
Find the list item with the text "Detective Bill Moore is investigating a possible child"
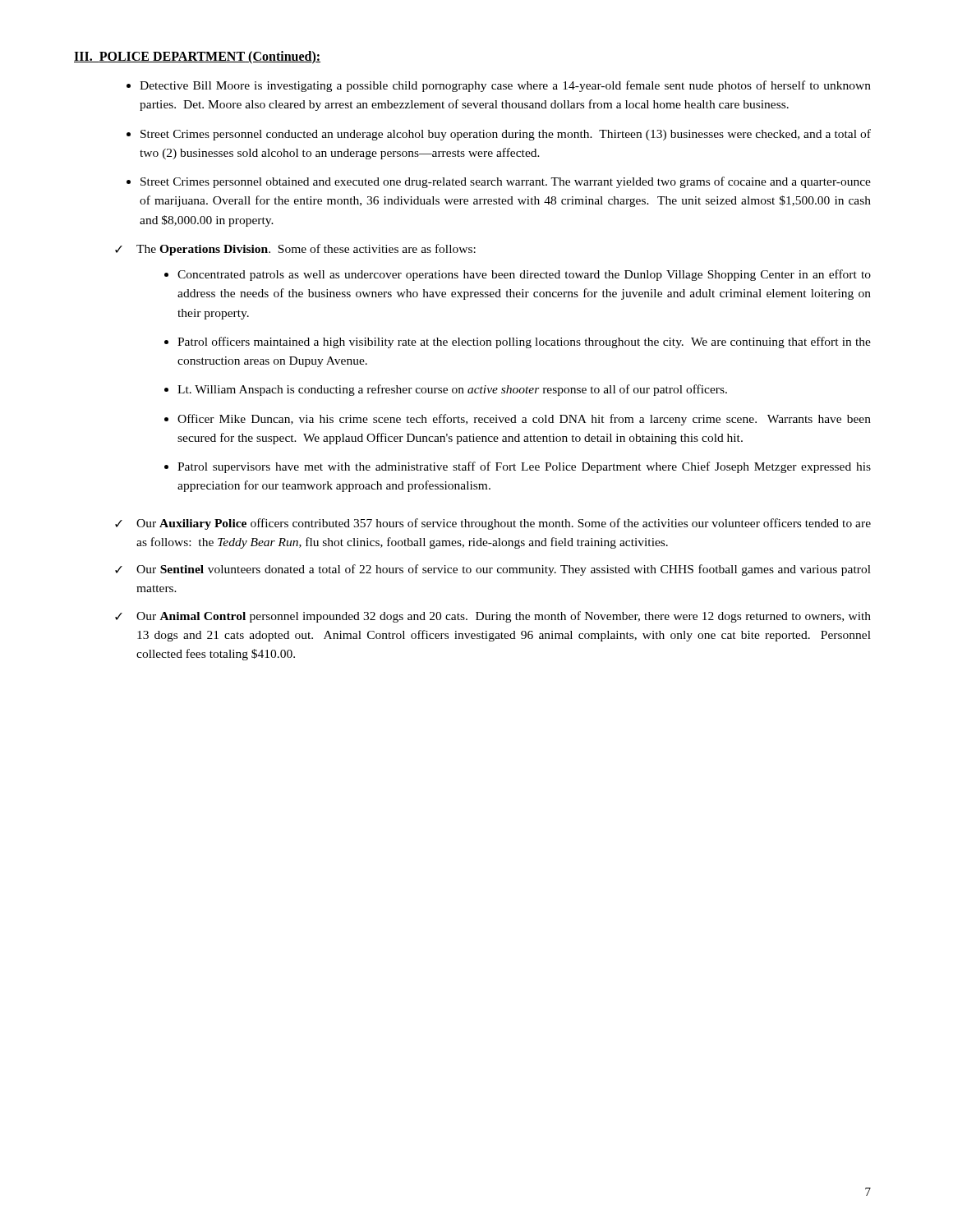(505, 95)
